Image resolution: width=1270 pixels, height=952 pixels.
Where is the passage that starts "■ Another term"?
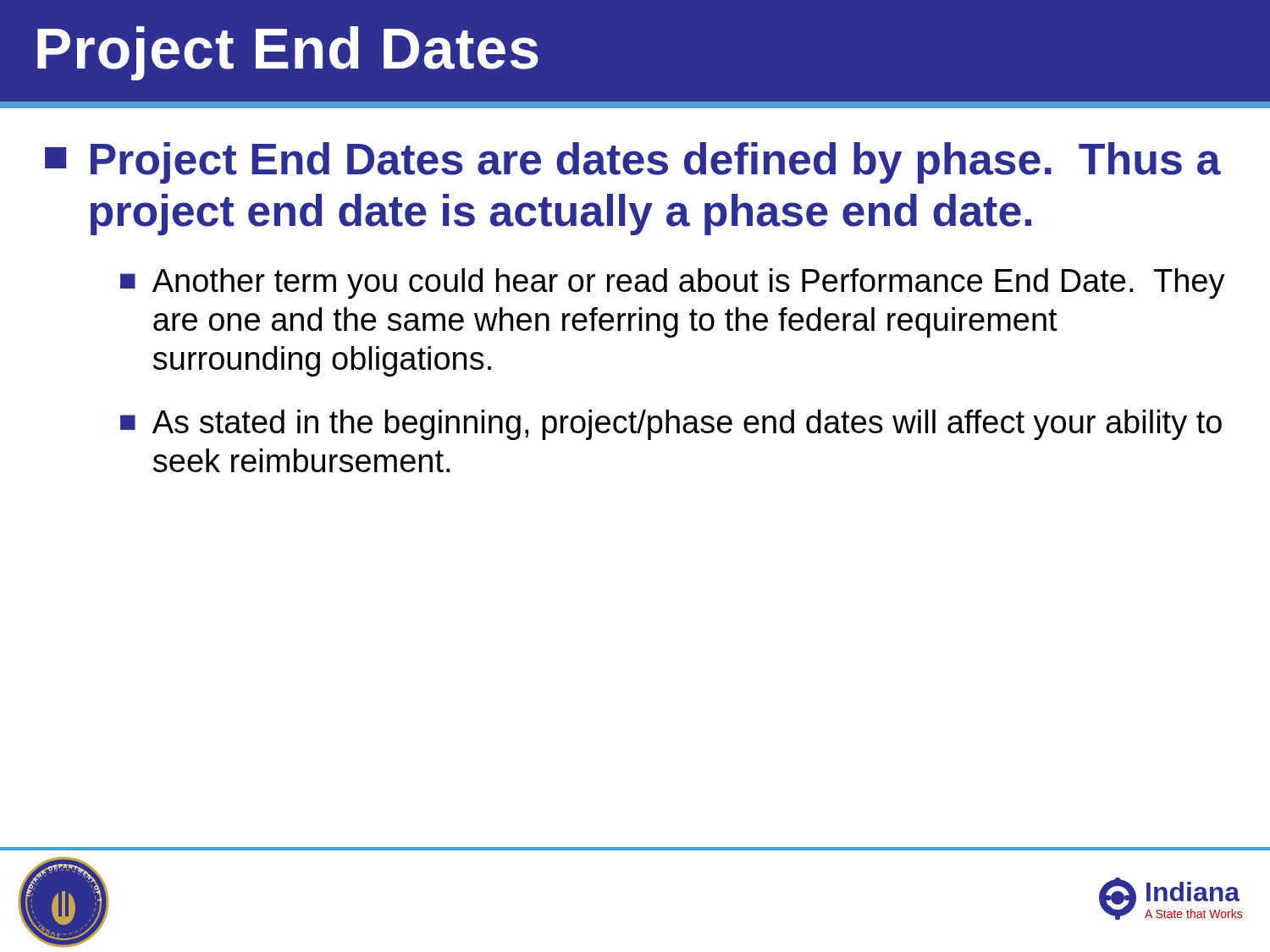click(673, 320)
